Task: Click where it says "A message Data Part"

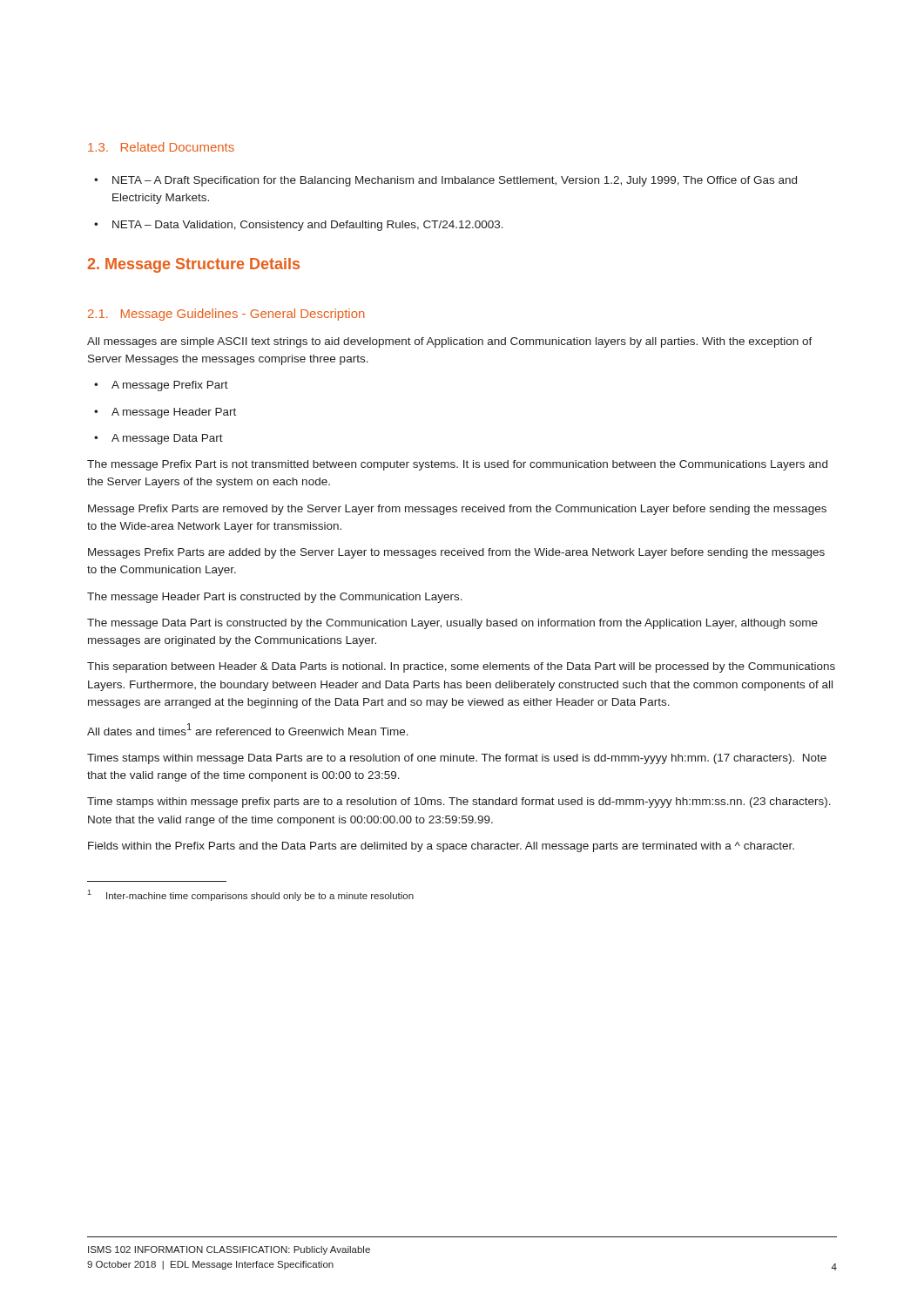Action: [x=158, y=439]
